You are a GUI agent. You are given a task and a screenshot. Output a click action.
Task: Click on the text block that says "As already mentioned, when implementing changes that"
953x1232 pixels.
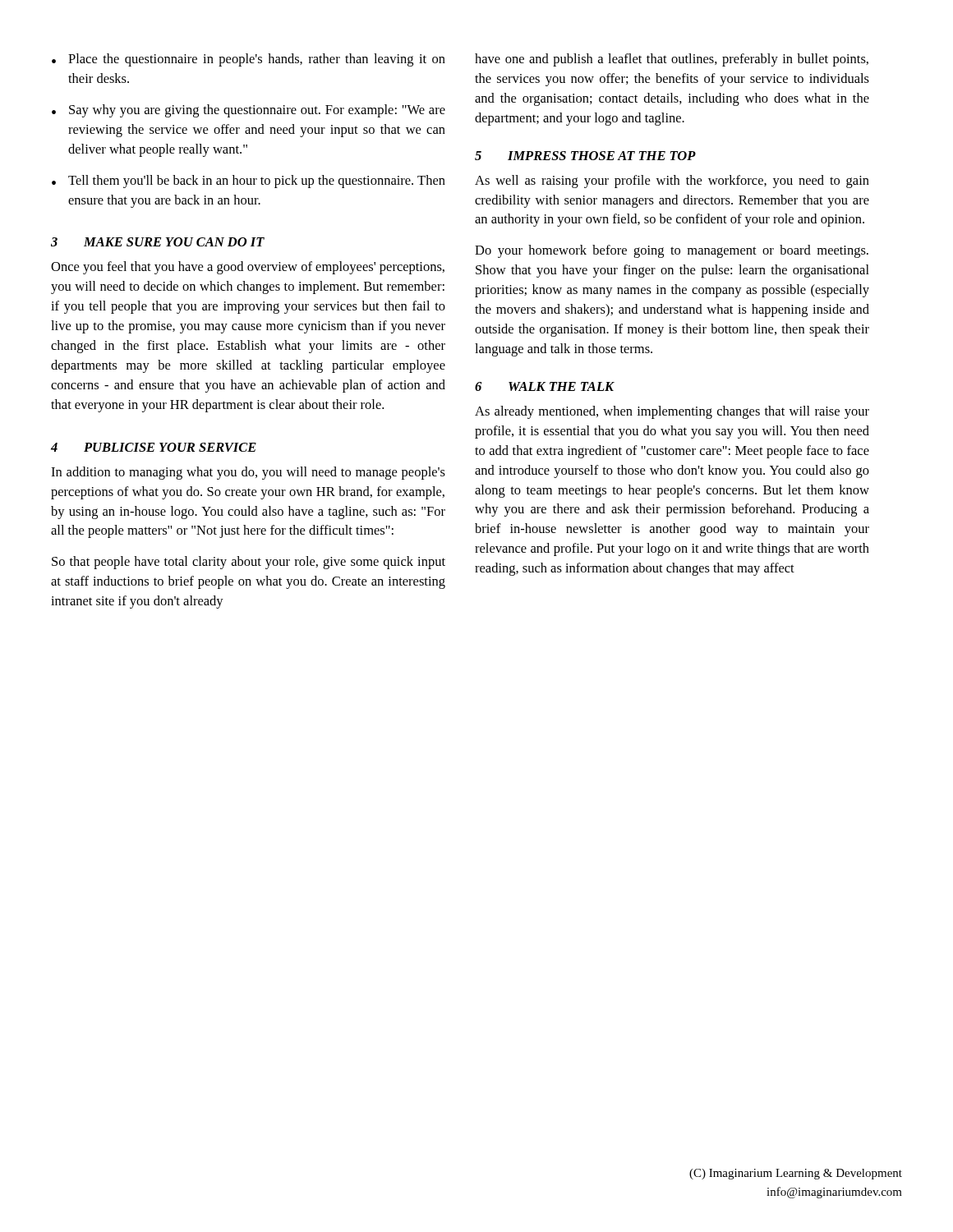pyautogui.click(x=672, y=490)
